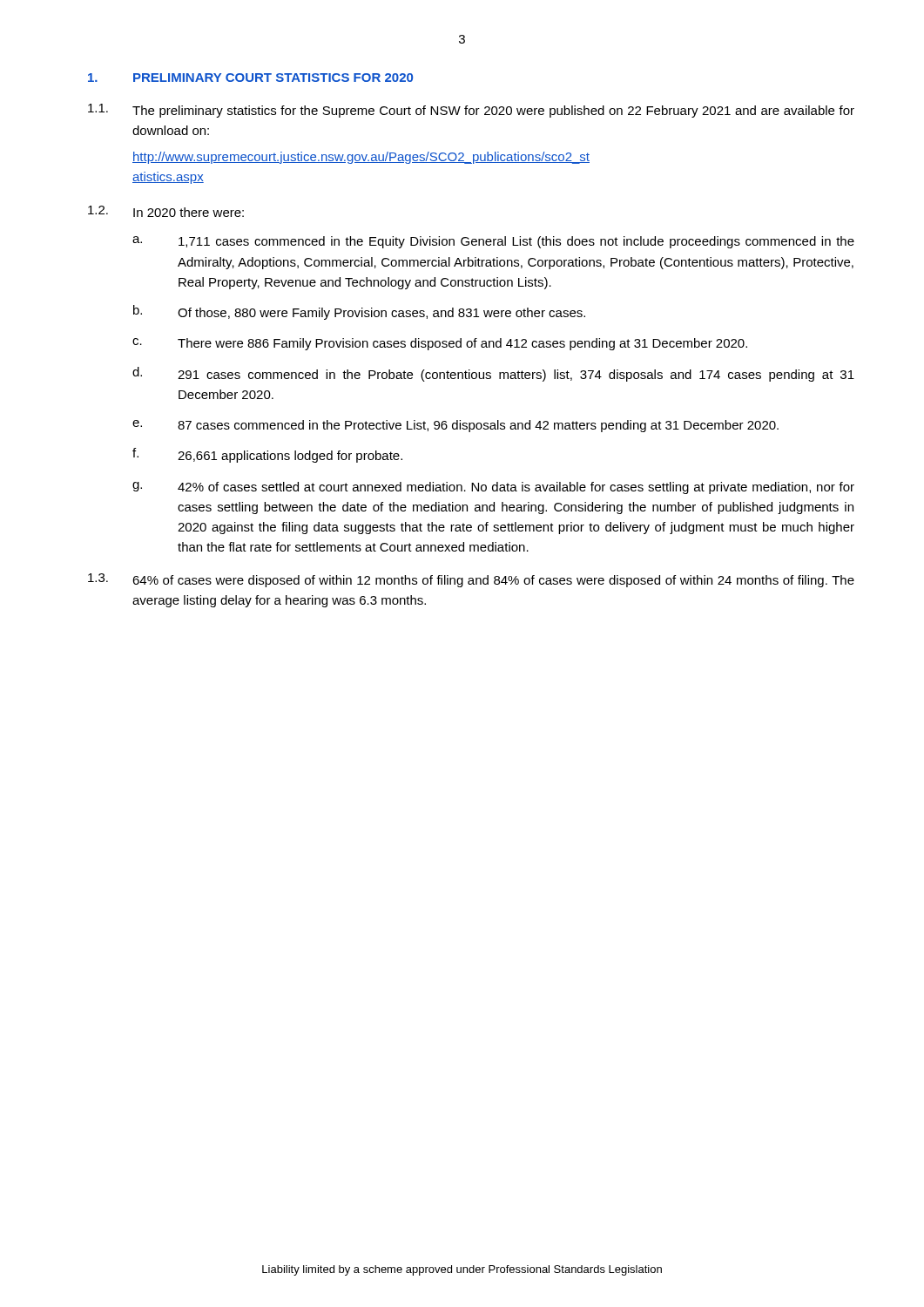924x1307 pixels.
Task: Where is the passage that starts "1. The preliminary statistics for"?
Action: [x=471, y=121]
